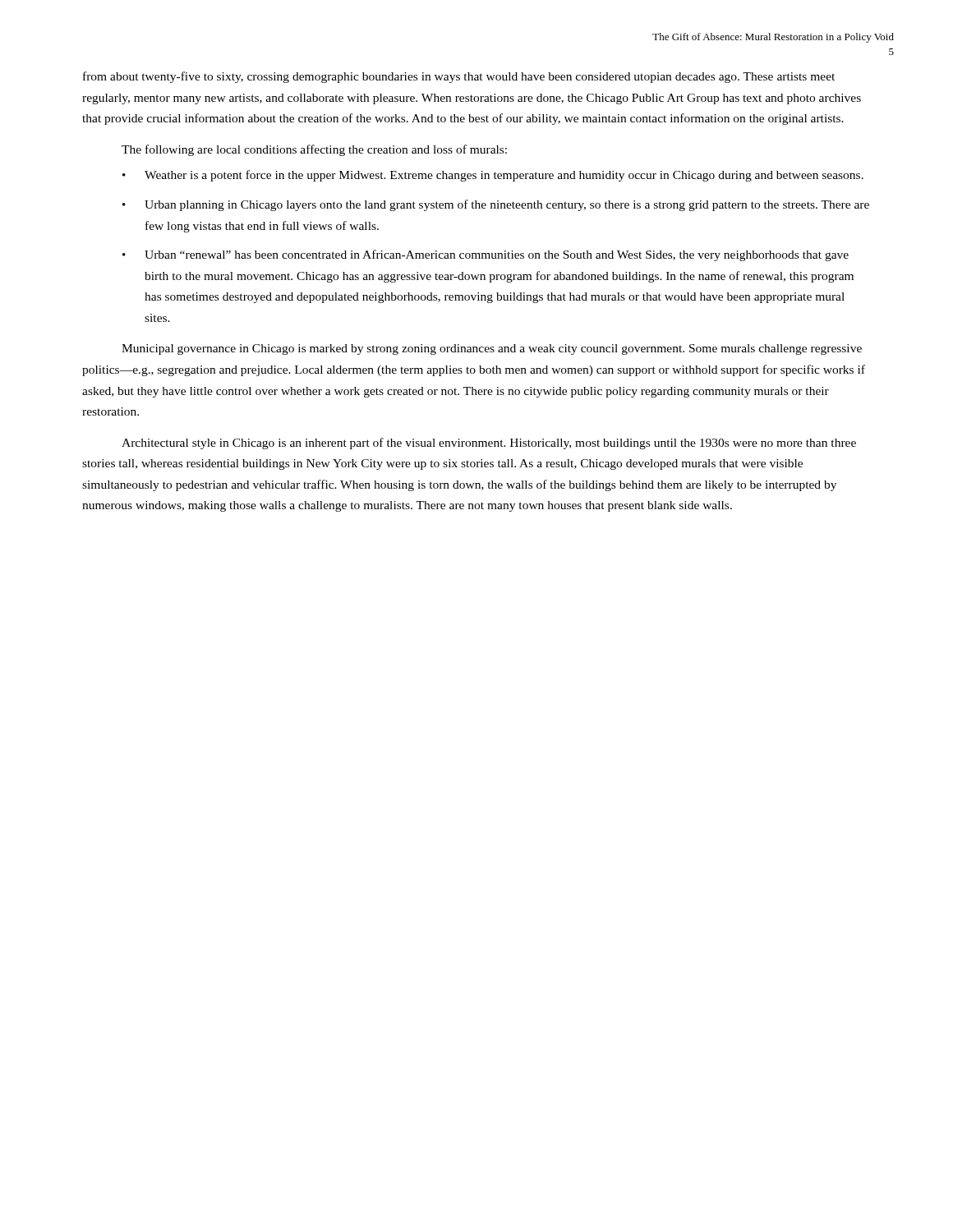Click the passage that begins "from about twenty-five to sixty, crossing"
Screen dimensions: 1232x953
472,97
